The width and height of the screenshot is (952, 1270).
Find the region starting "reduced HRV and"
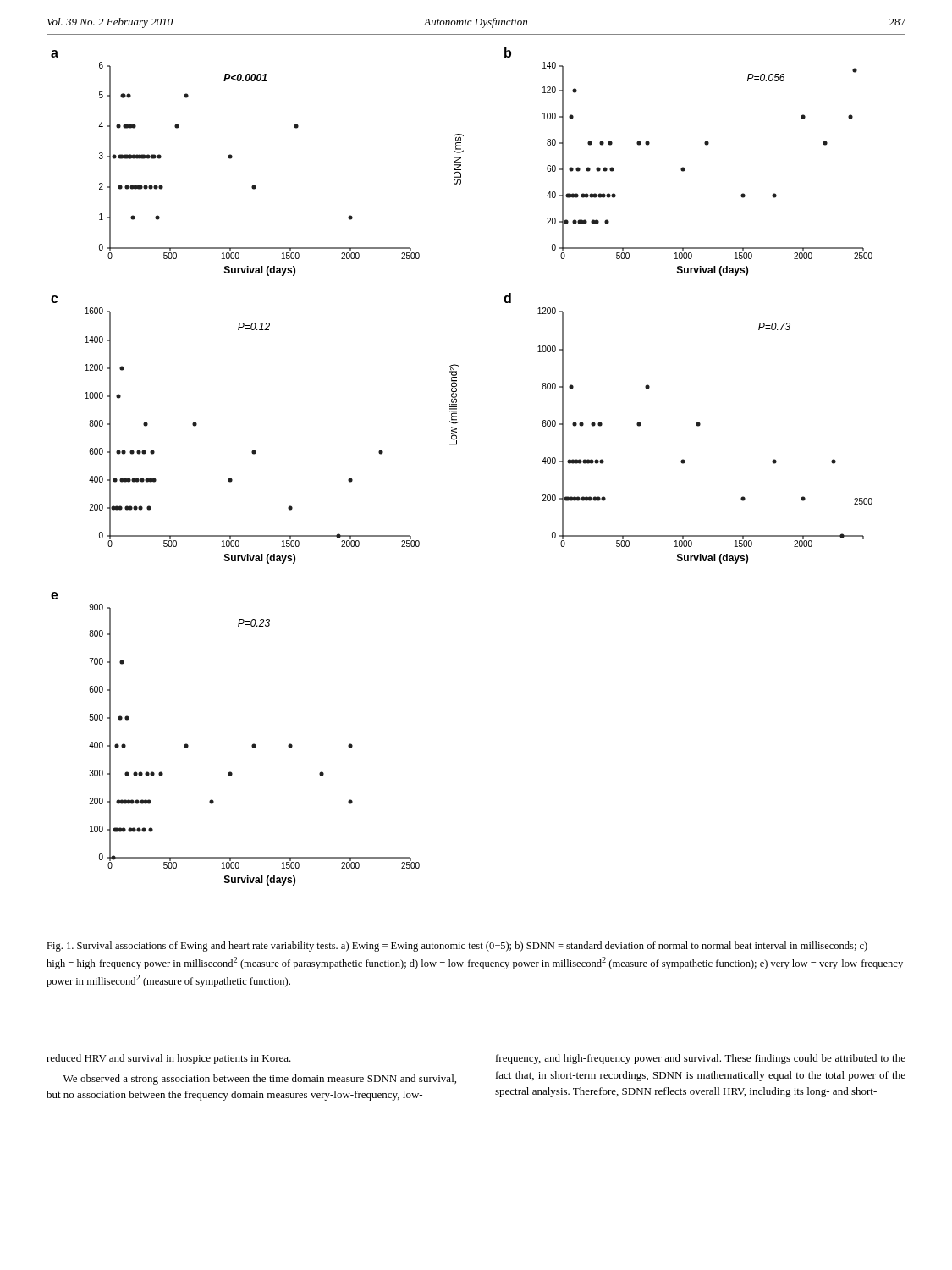169,1058
